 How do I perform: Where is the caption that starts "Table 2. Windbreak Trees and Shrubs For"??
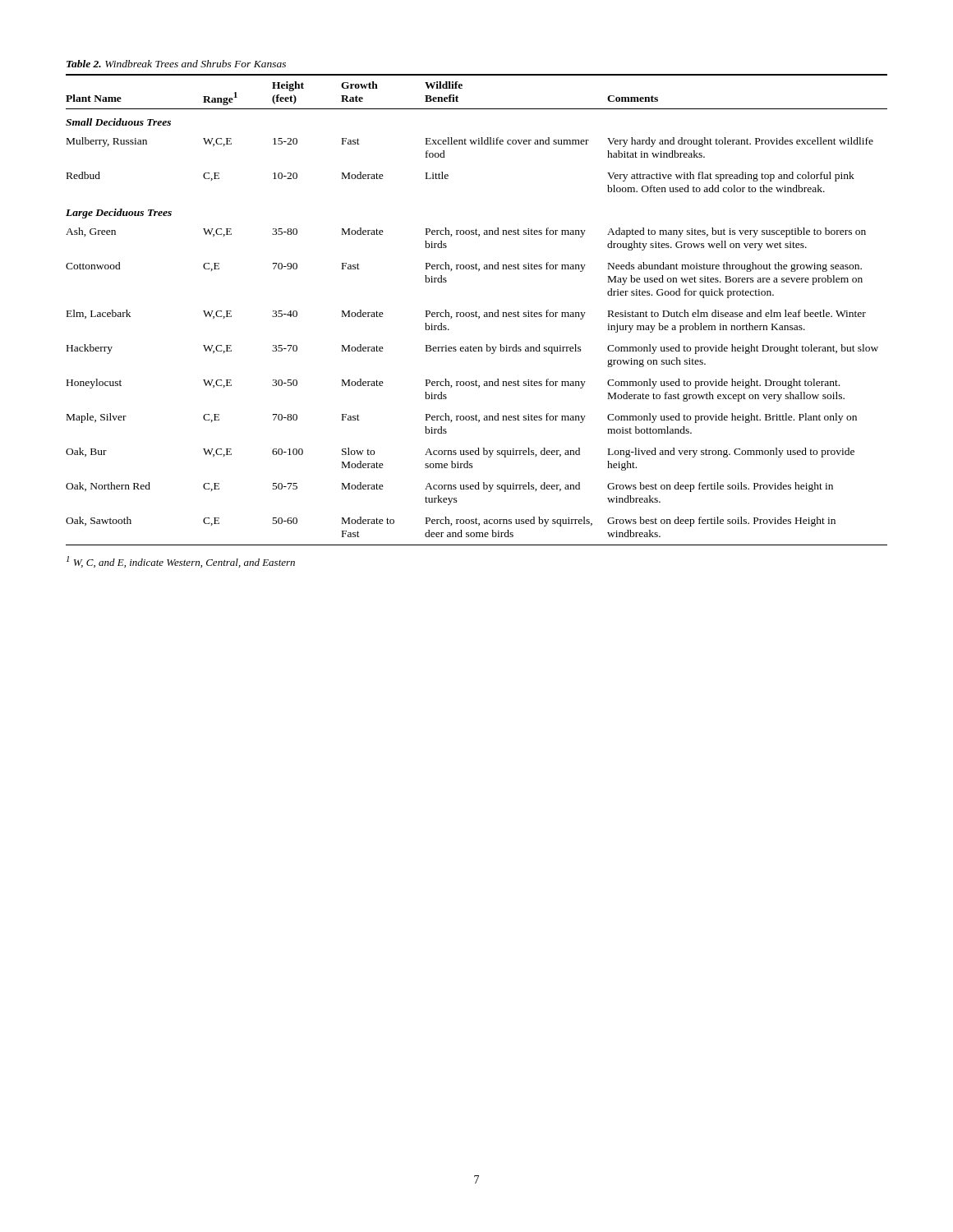click(176, 64)
